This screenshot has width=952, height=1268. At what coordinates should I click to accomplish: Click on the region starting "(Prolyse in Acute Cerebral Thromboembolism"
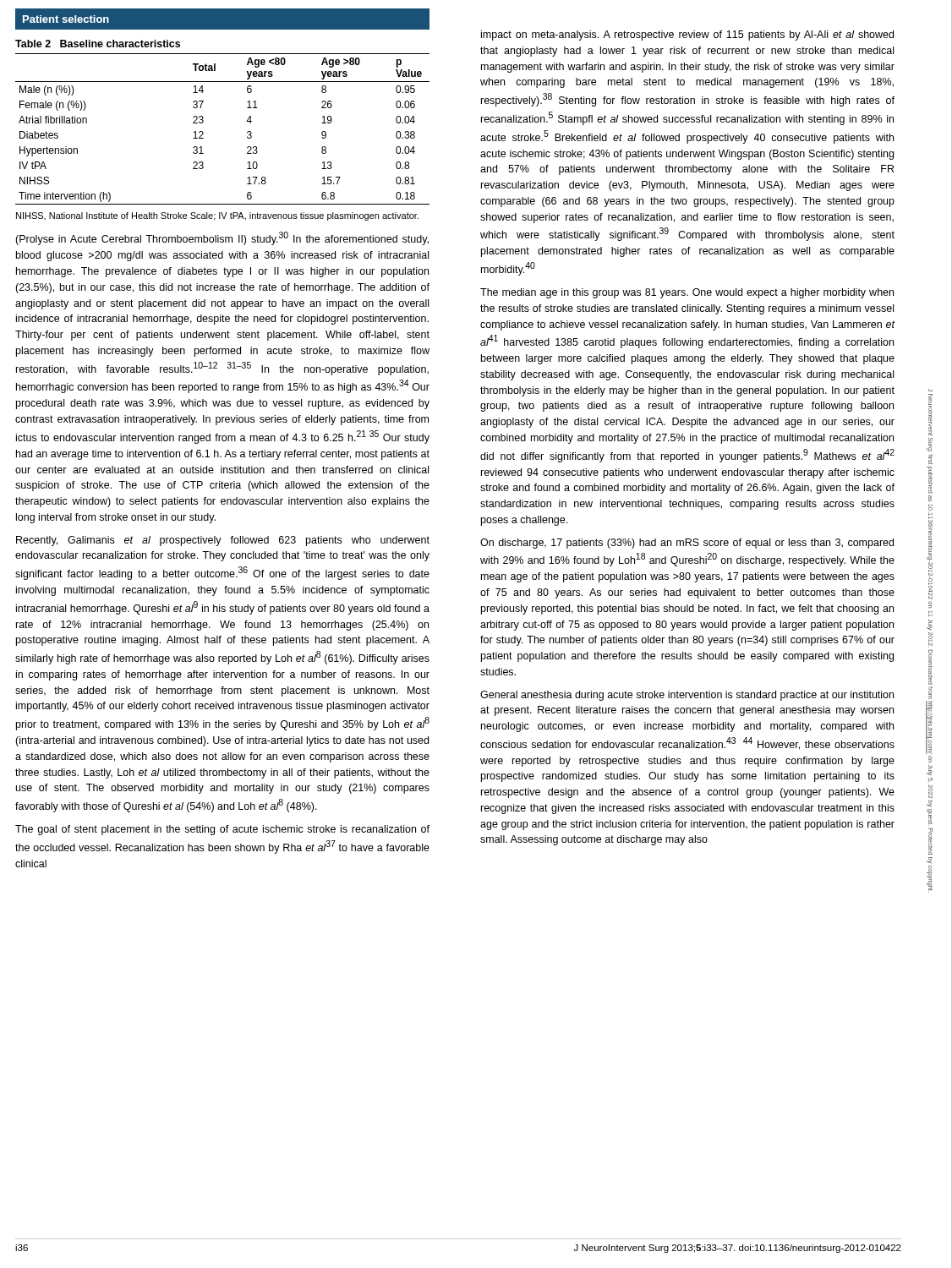pyautogui.click(x=222, y=377)
